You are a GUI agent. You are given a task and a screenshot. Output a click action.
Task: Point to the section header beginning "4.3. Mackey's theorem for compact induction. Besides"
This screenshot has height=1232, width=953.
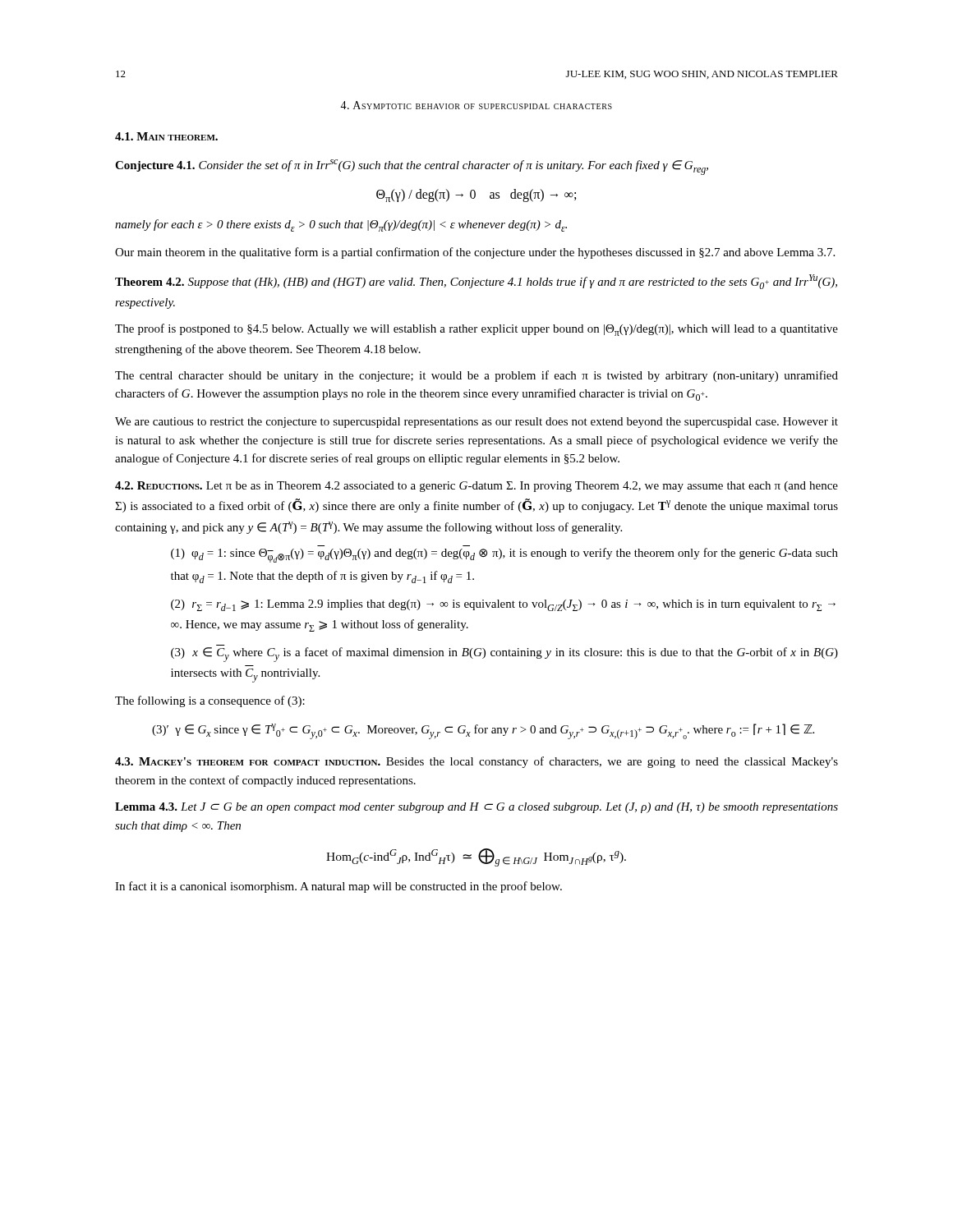click(x=476, y=771)
